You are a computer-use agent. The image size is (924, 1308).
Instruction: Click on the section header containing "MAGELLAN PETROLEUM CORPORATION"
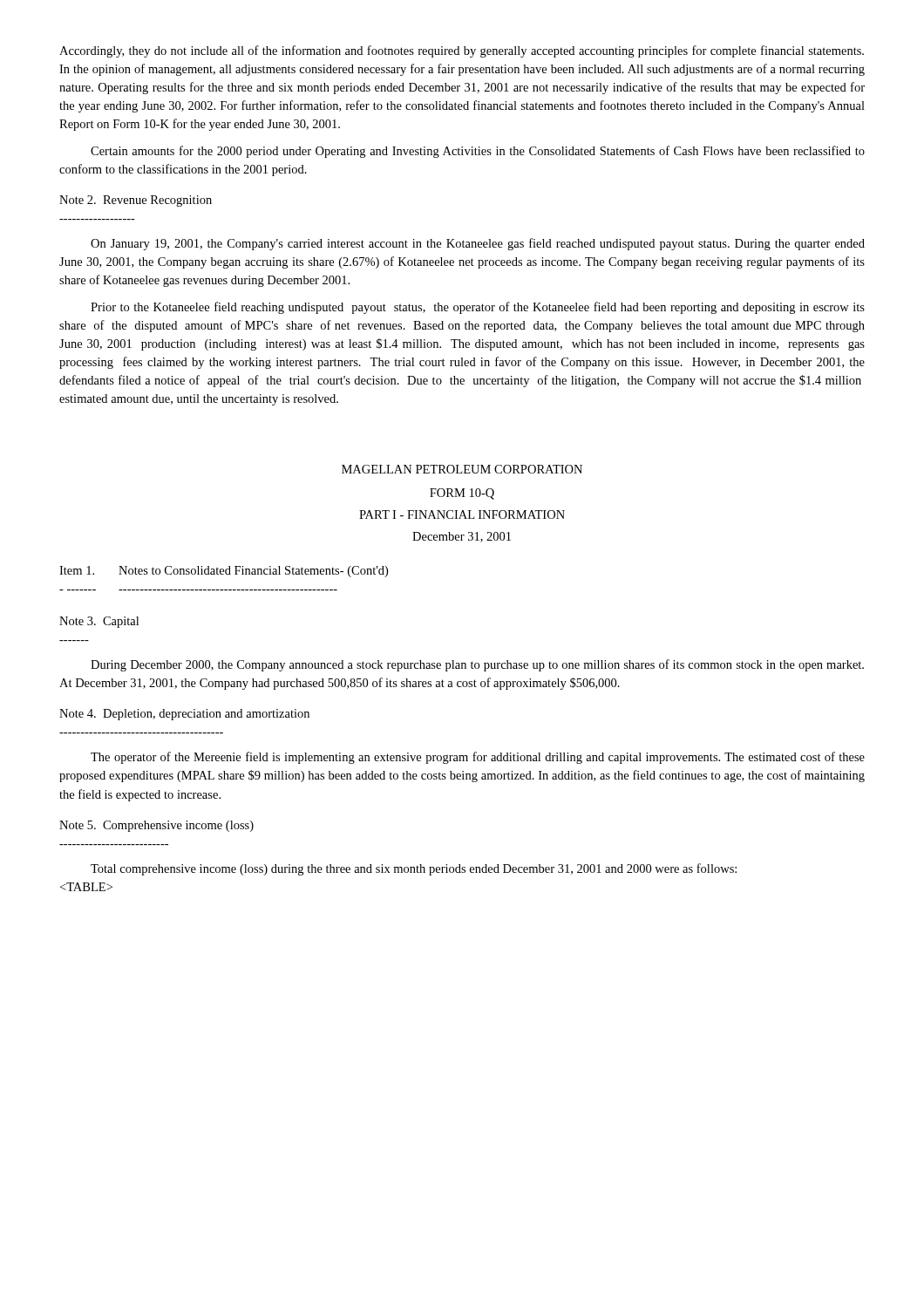coord(462,469)
